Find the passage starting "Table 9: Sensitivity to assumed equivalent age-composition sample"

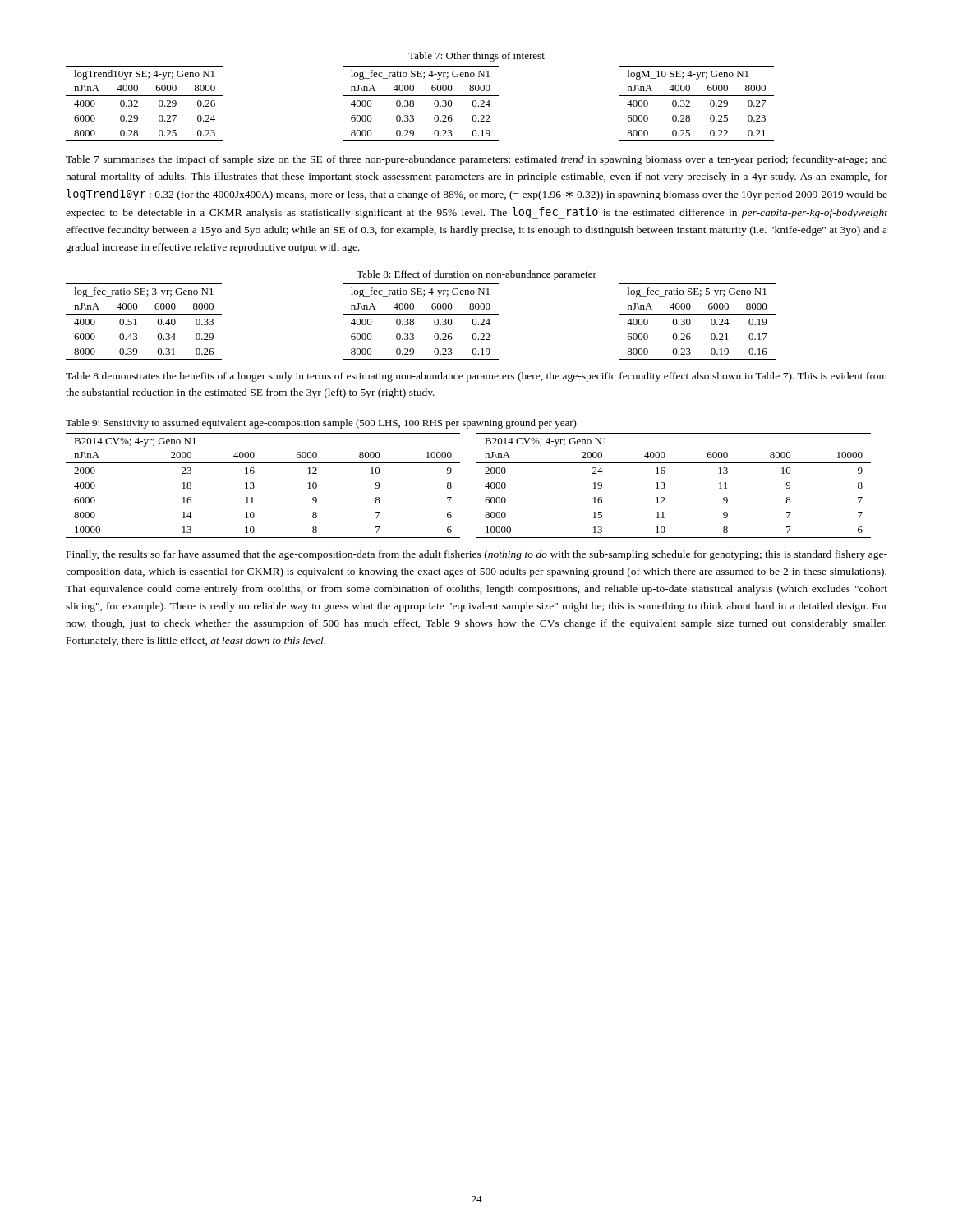click(321, 423)
